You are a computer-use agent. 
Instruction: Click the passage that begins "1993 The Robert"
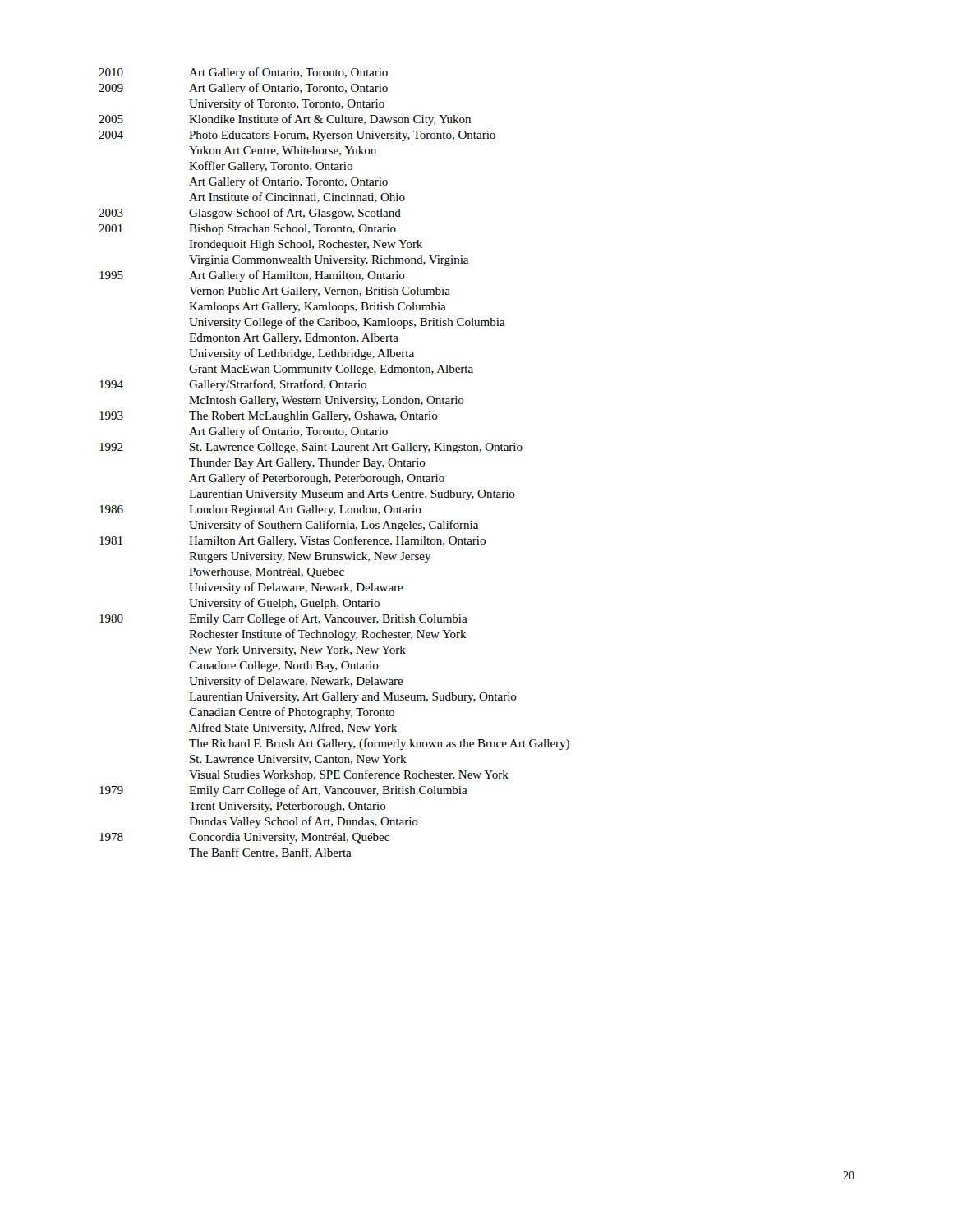pyautogui.click(x=269, y=417)
